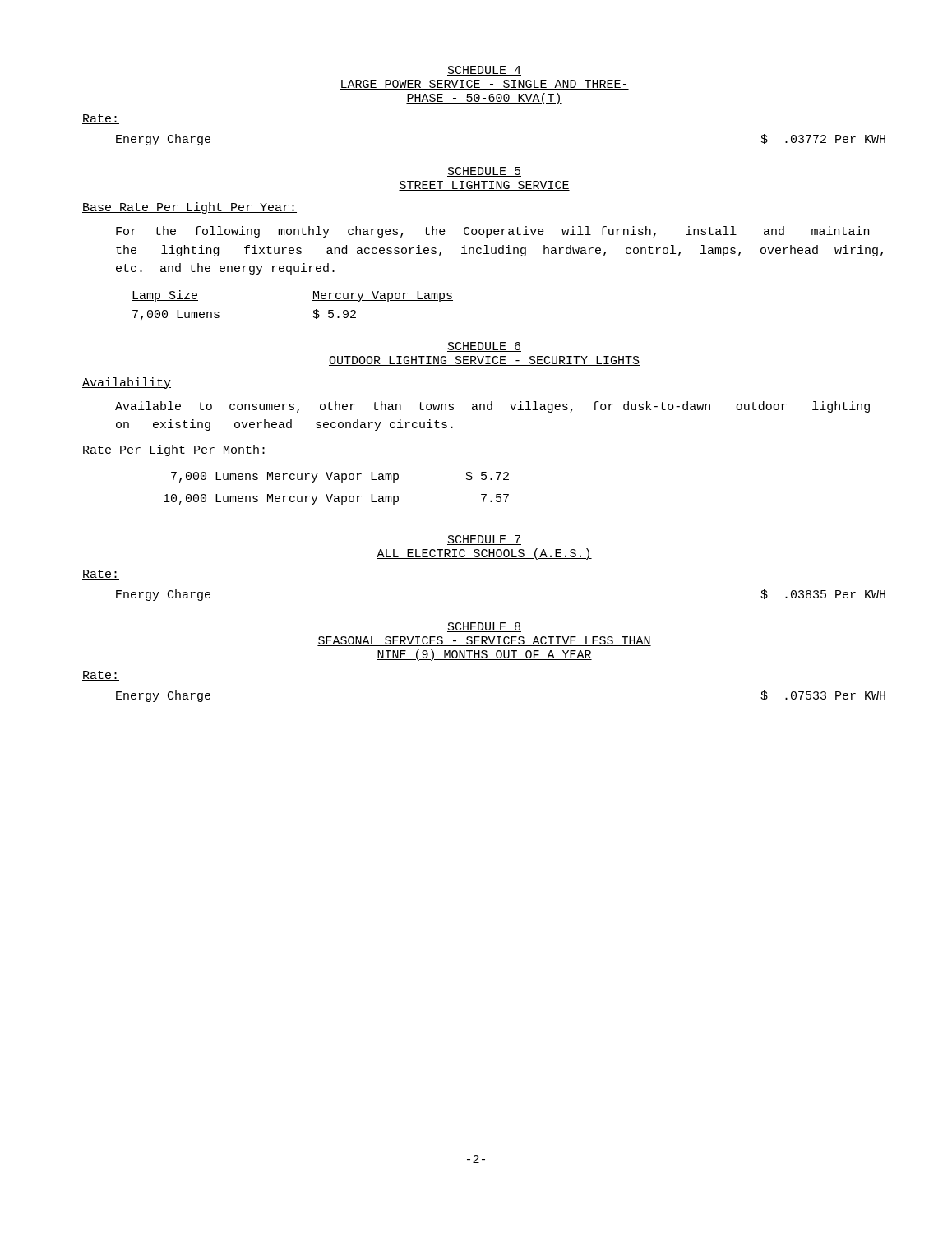Click the passage that begins "Lamp Size Mercury"
Image resolution: width=952 pixels, height=1233 pixels.
(176, 297)
